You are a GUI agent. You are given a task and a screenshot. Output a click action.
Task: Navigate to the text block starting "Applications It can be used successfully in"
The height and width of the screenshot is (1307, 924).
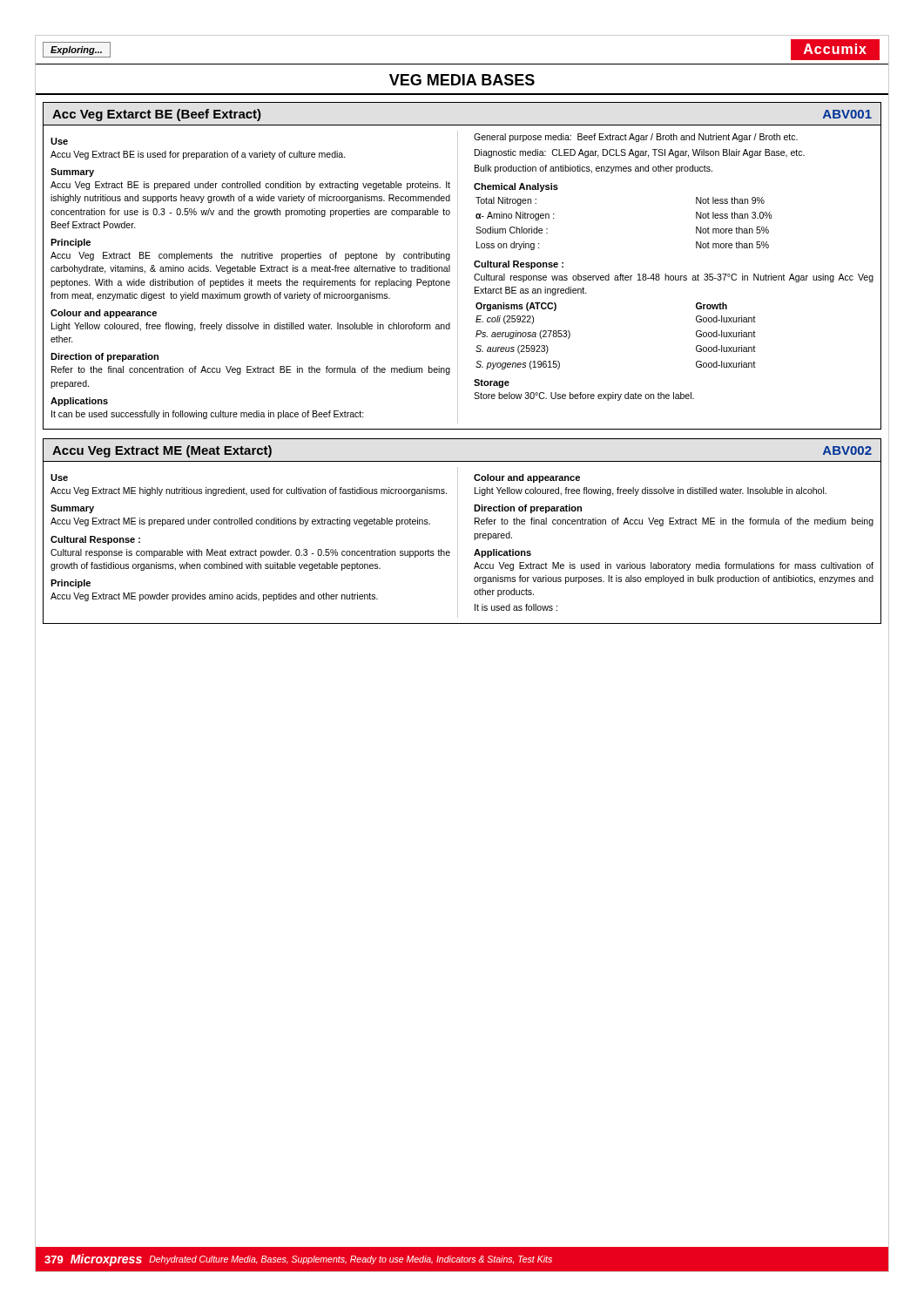(250, 408)
